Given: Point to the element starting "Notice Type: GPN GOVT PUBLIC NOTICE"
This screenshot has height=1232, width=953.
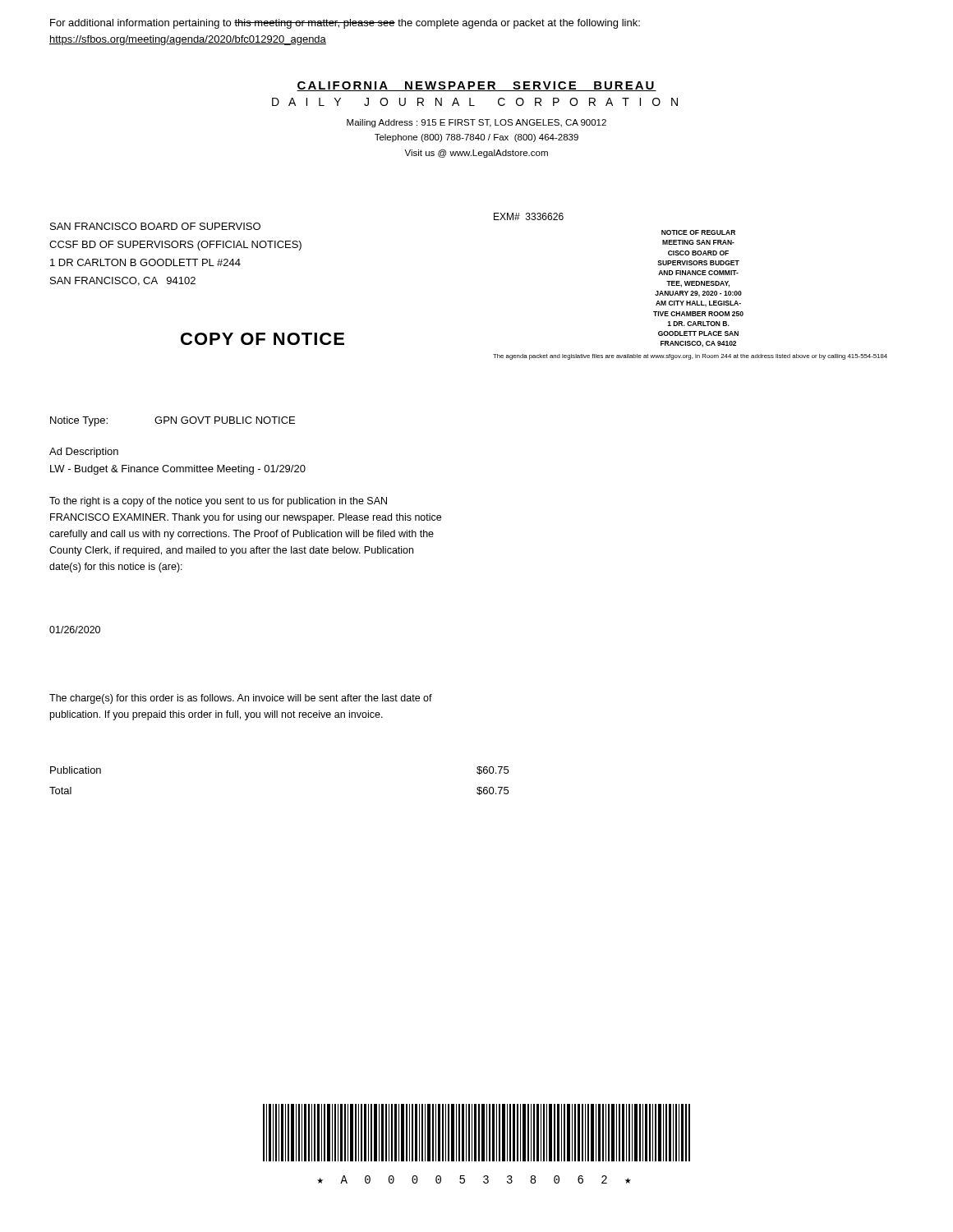Looking at the screenshot, I should tap(172, 420).
